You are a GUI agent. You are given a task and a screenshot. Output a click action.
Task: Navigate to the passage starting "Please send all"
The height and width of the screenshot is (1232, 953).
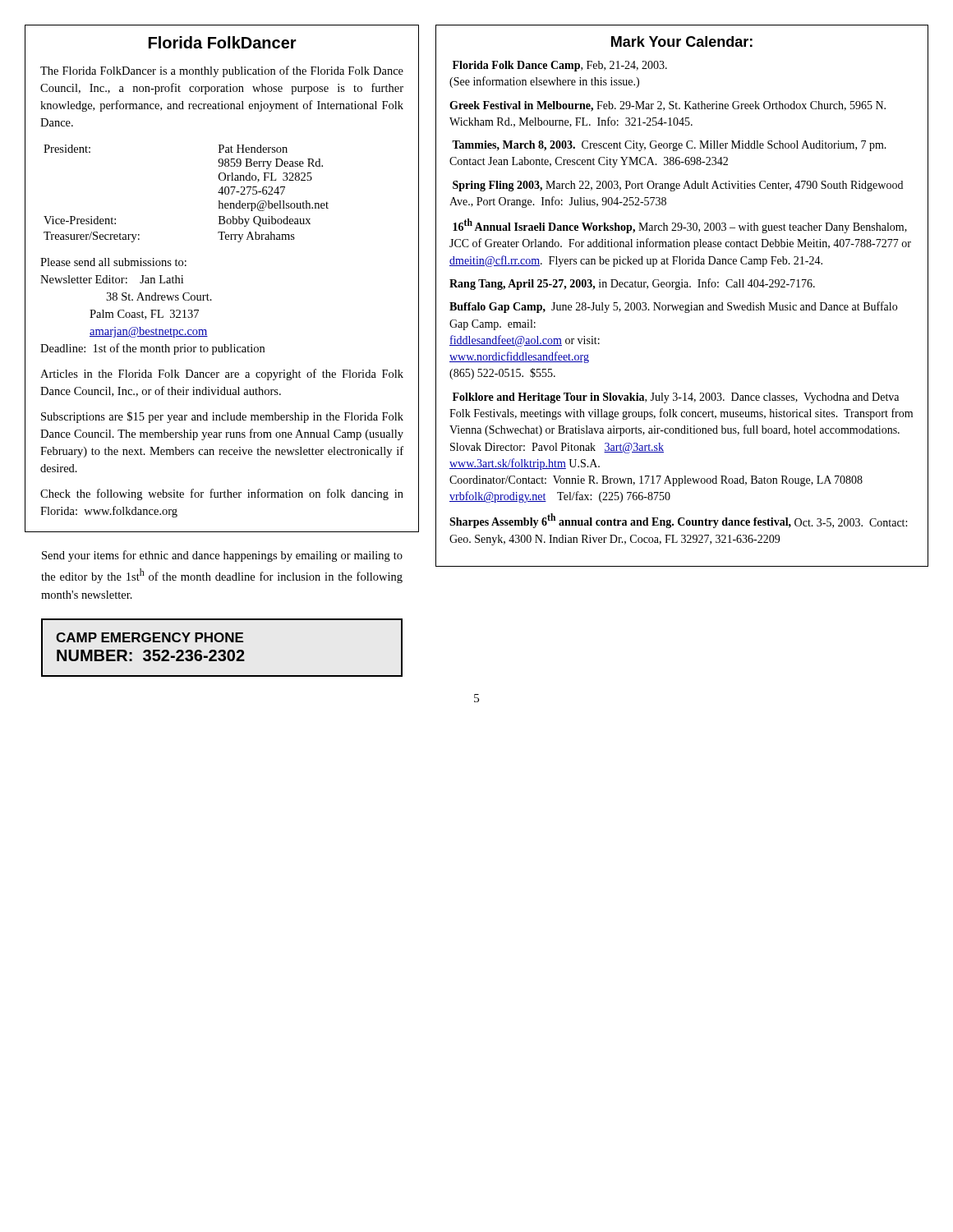pyautogui.click(x=153, y=305)
